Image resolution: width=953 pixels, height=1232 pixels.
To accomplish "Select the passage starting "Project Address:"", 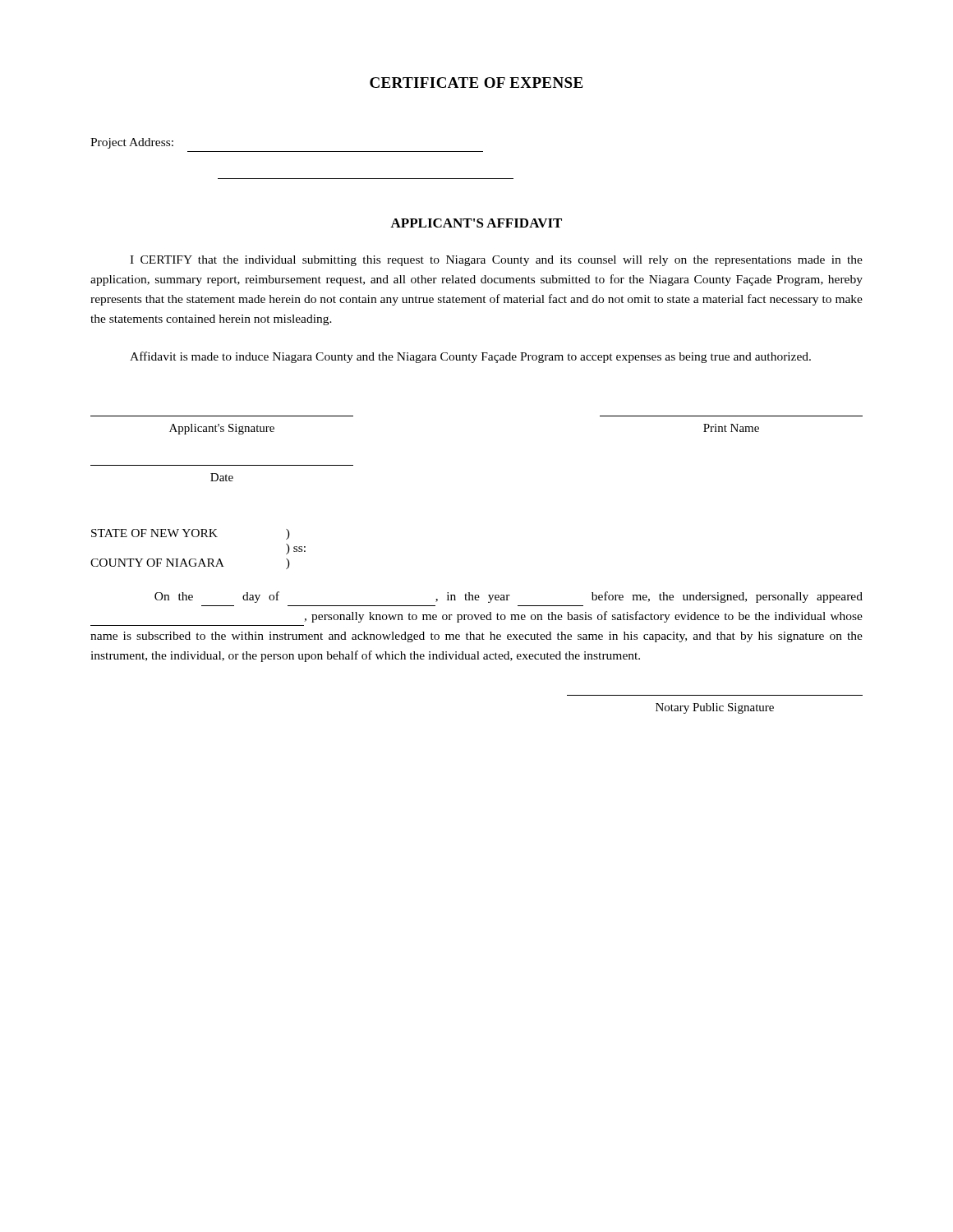I will click(287, 142).
